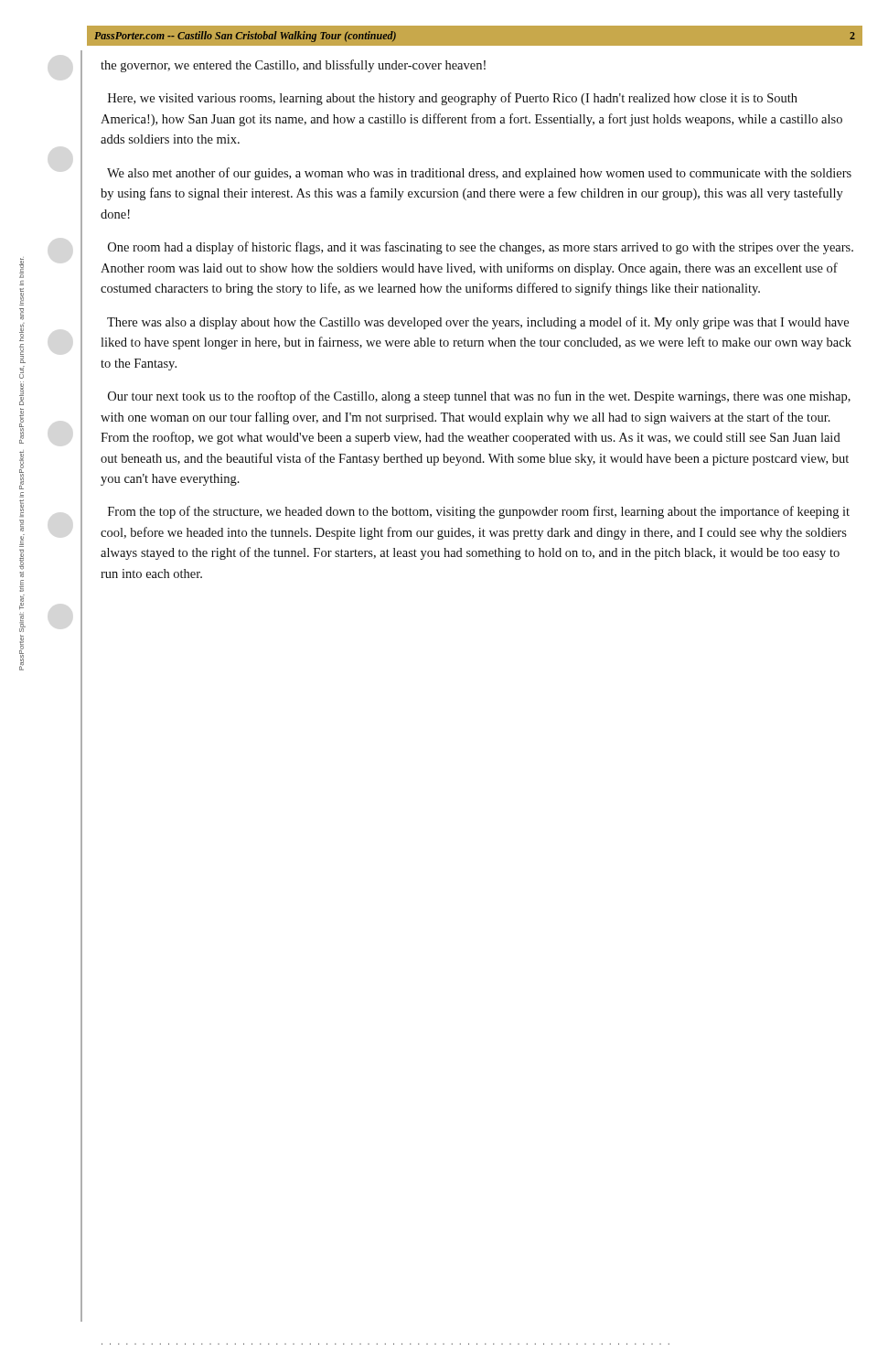Screen dimensions: 1372x888
Task: Point to the text starting "There was also a"
Action: (x=476, y=342)
